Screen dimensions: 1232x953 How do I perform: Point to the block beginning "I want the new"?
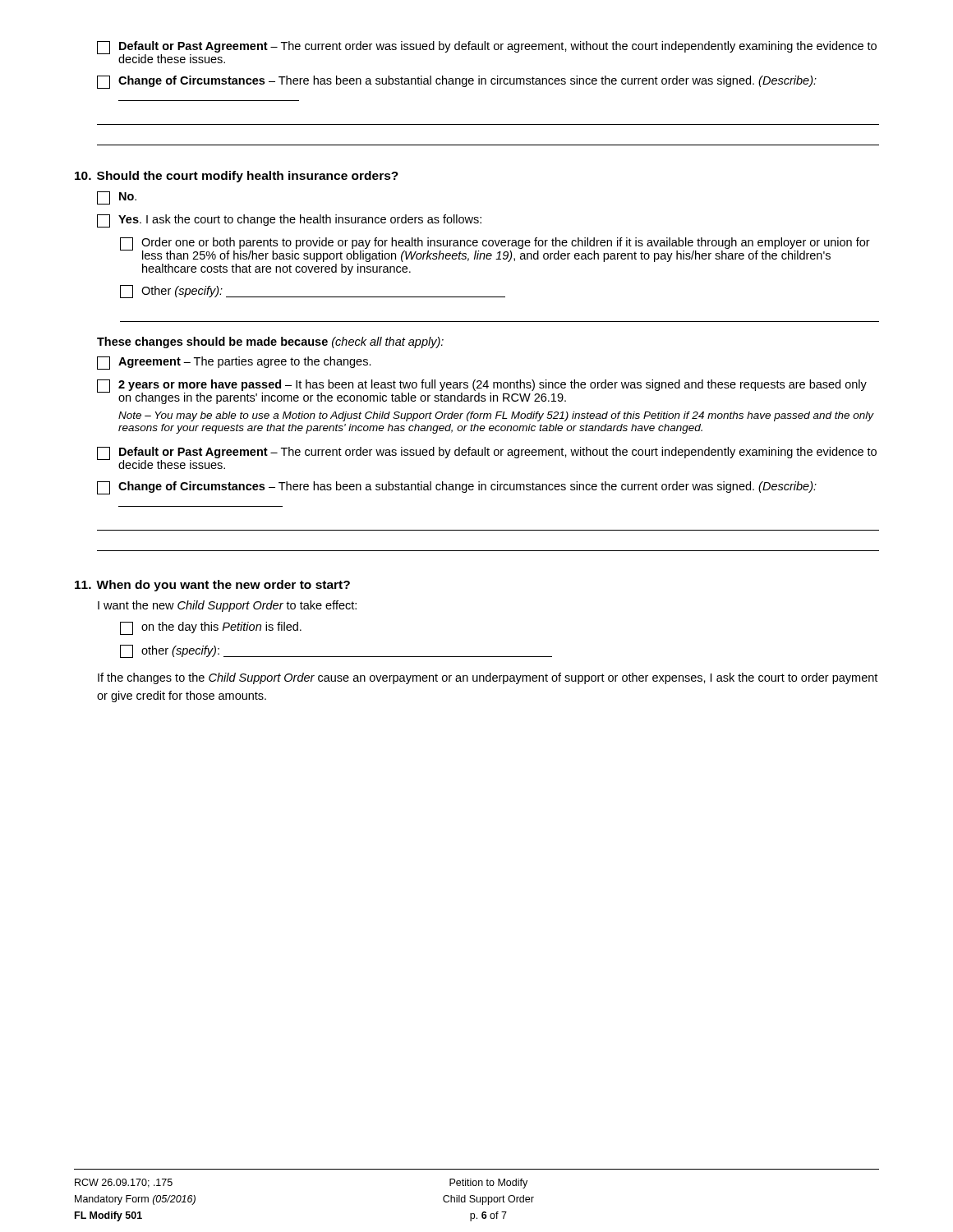[x=227, y=605]
